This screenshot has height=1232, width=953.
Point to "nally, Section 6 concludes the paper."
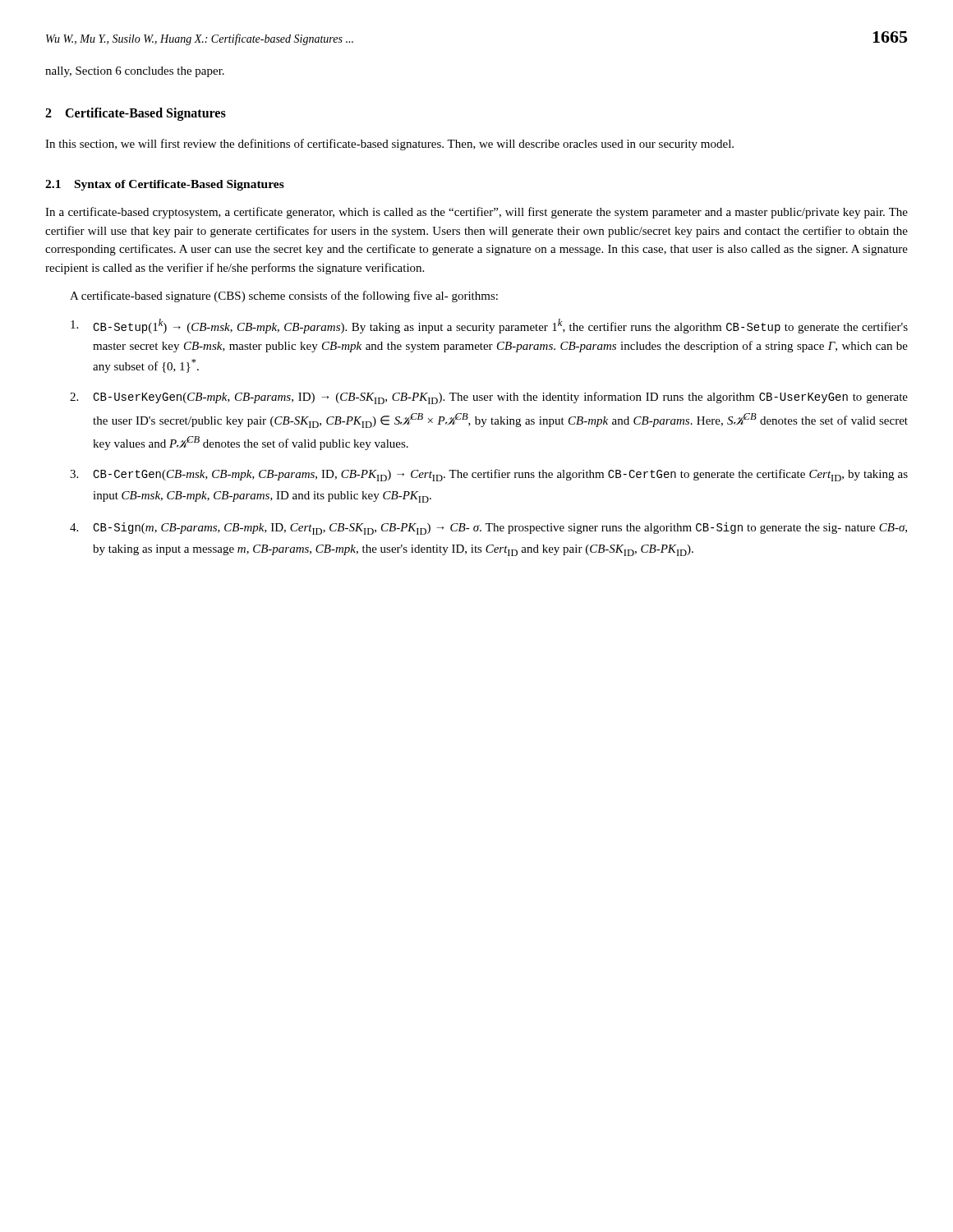pos(135,71)
